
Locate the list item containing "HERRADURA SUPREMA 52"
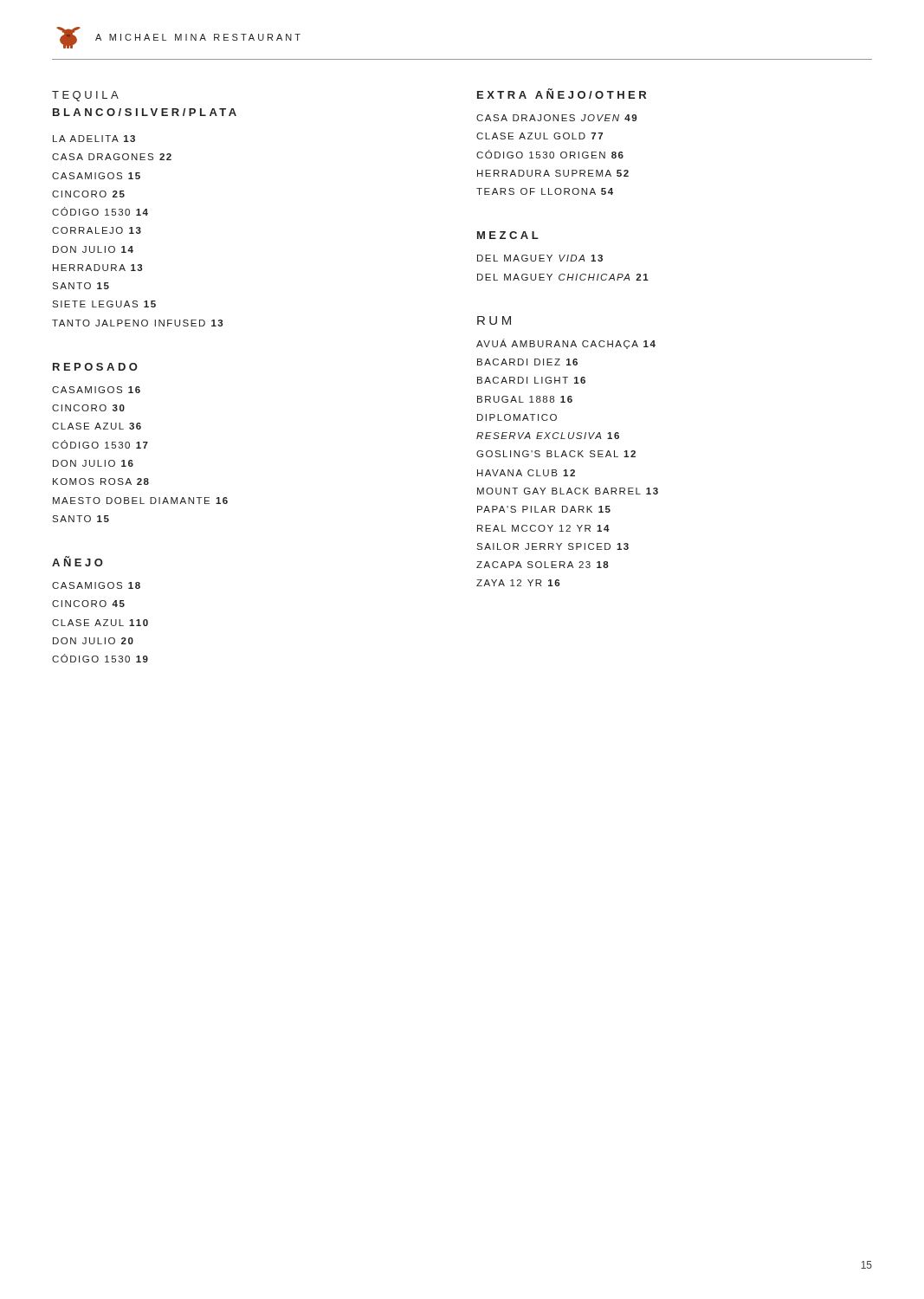(x=553, y=173)
